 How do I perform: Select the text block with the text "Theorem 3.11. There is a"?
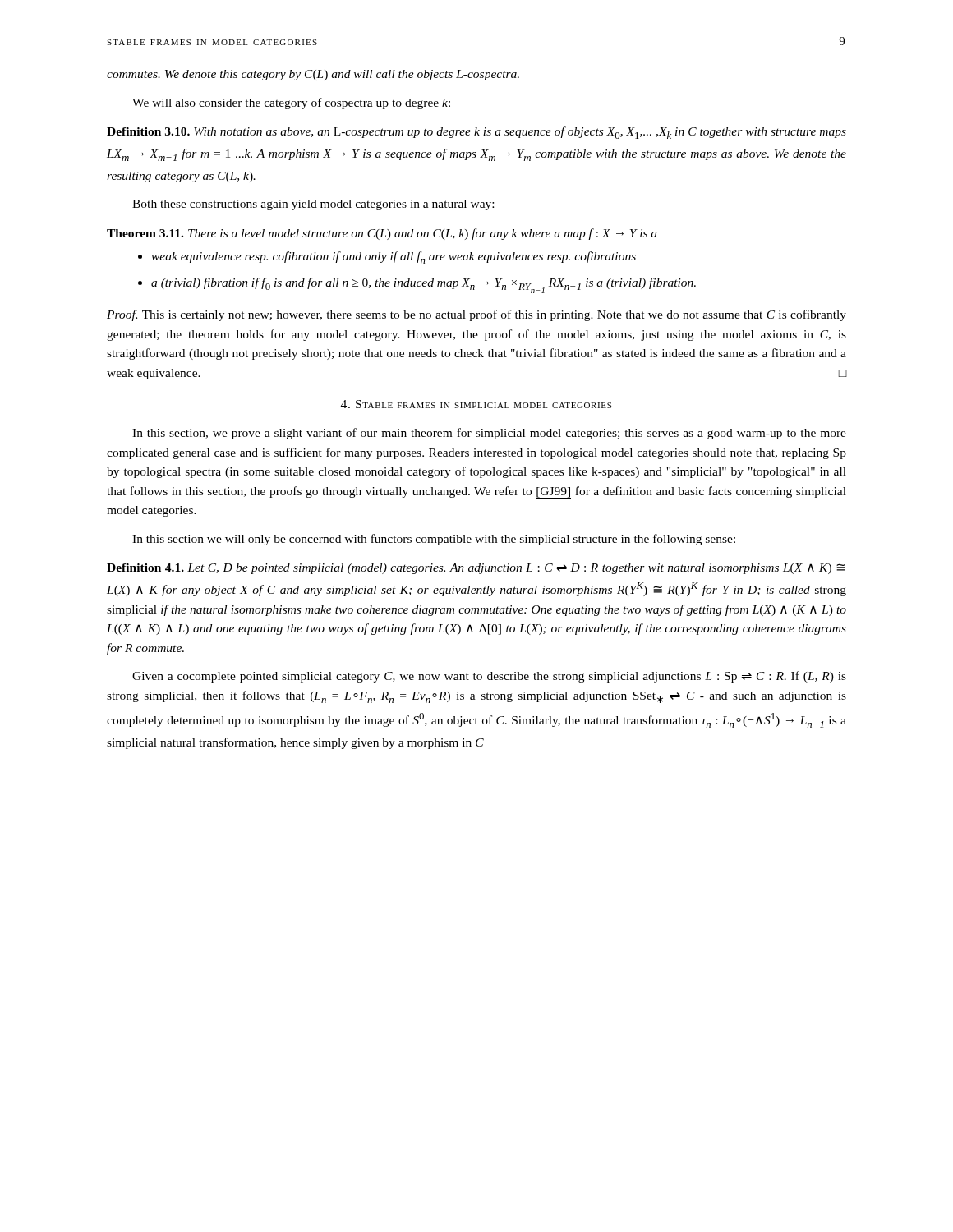click(x=382, y=233)
